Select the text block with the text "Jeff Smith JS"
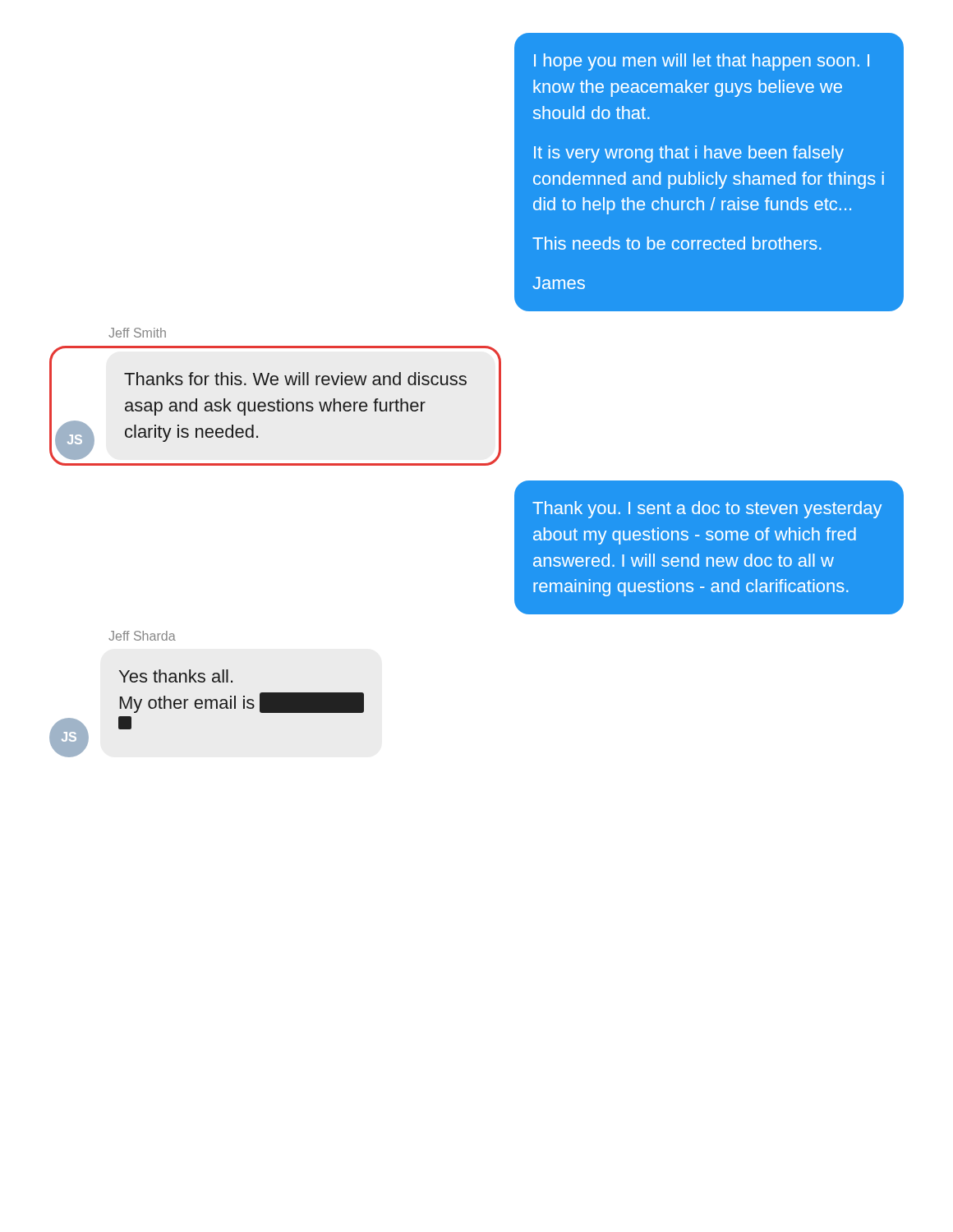Image resolution: width=953 pixels, height=1232 pixels. point(275,396)
